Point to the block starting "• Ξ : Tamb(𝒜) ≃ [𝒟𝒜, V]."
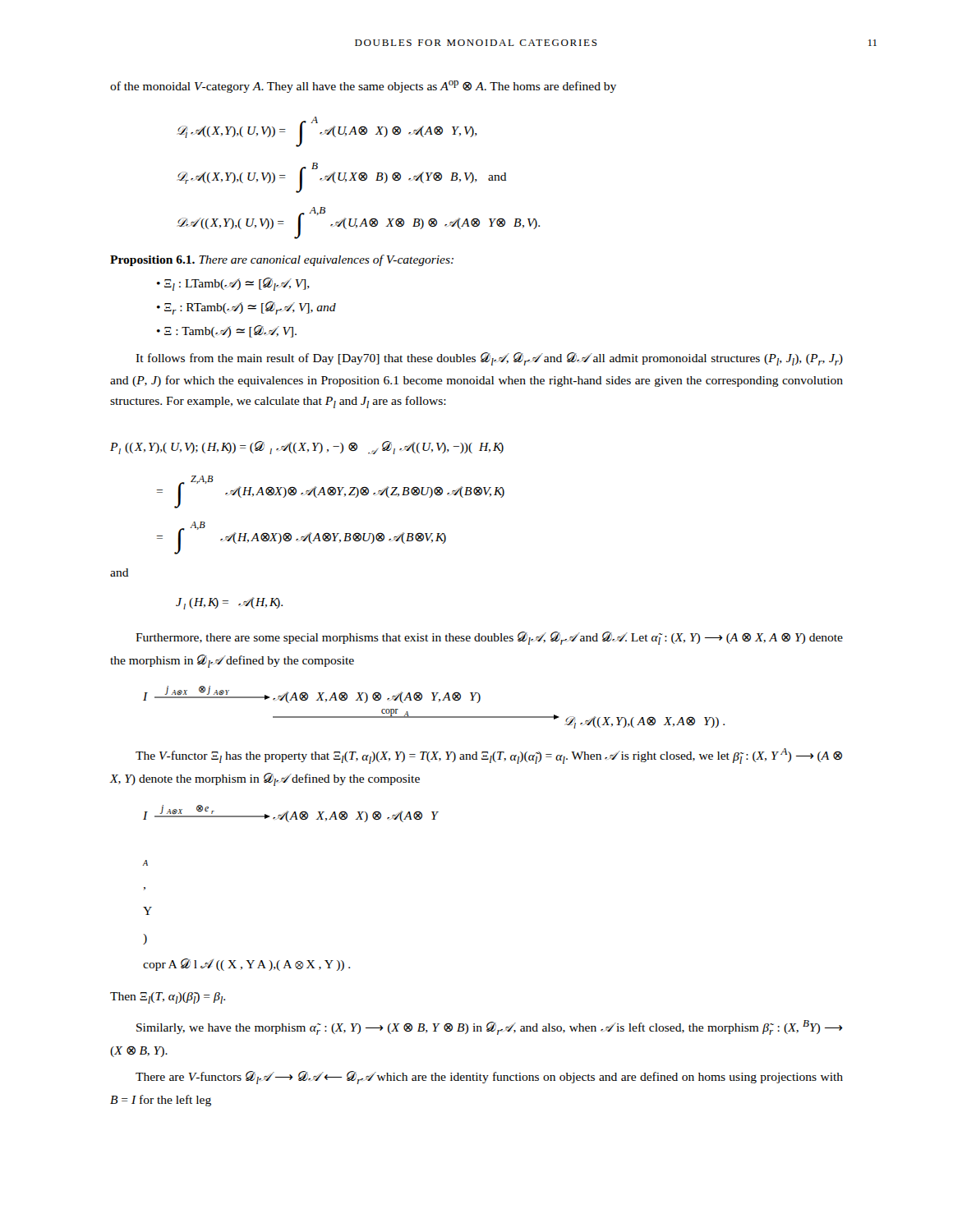Screen dimensions: 1232x953 click(x=227, y=331)
